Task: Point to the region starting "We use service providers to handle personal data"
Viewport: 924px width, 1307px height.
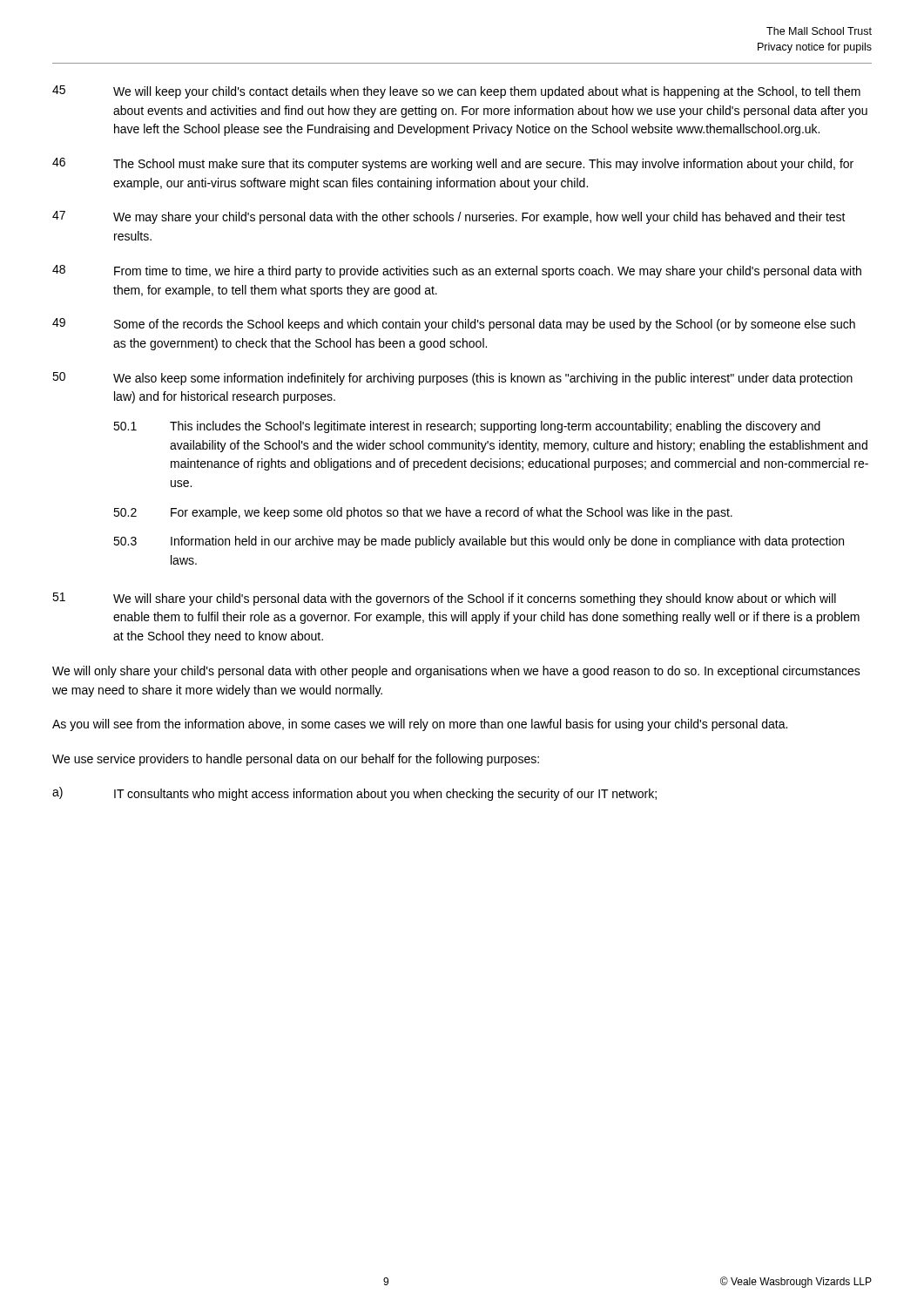Action: 296,759
